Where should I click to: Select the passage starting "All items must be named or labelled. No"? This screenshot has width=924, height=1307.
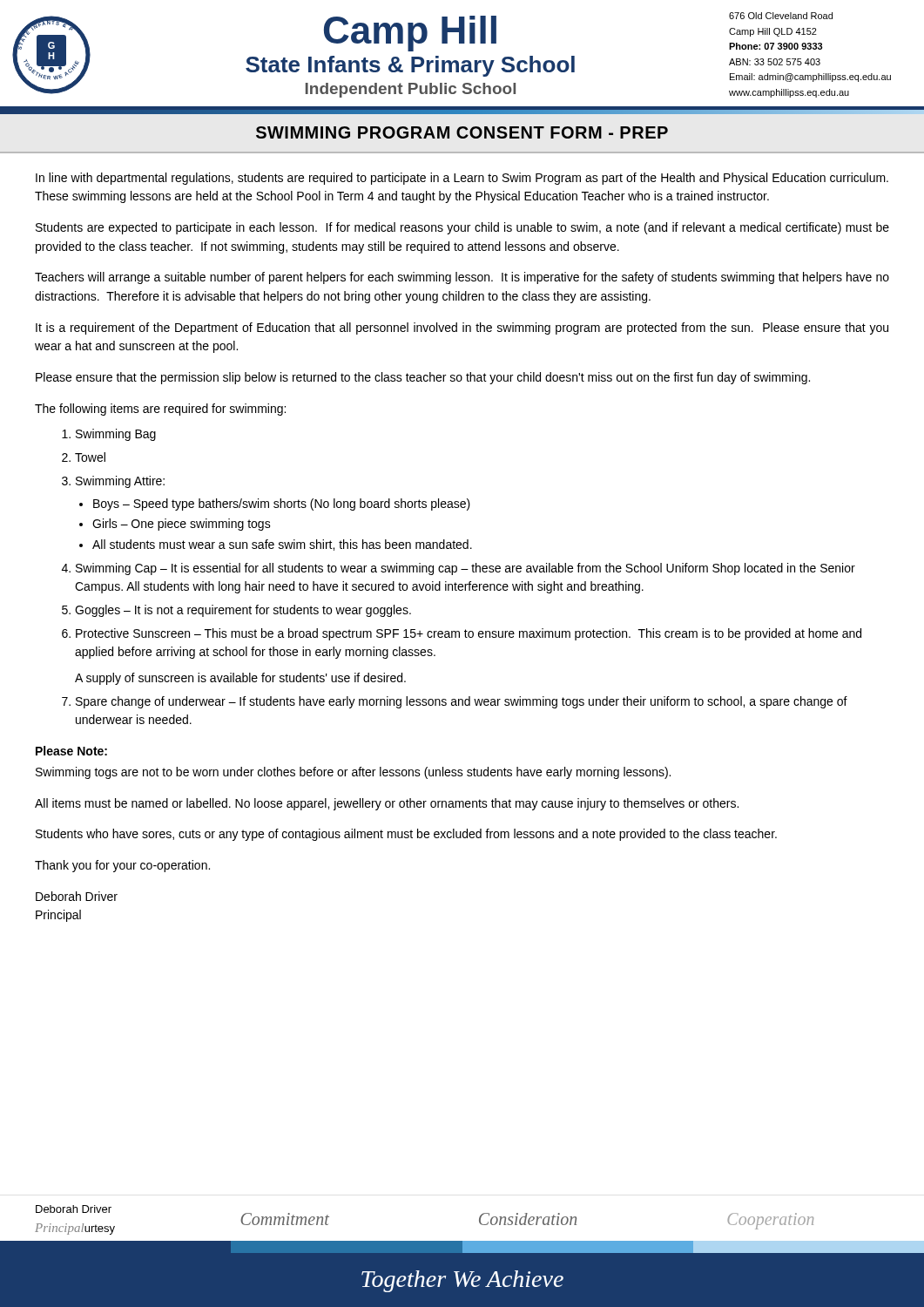pyautogui.click(x=387, y=803)
